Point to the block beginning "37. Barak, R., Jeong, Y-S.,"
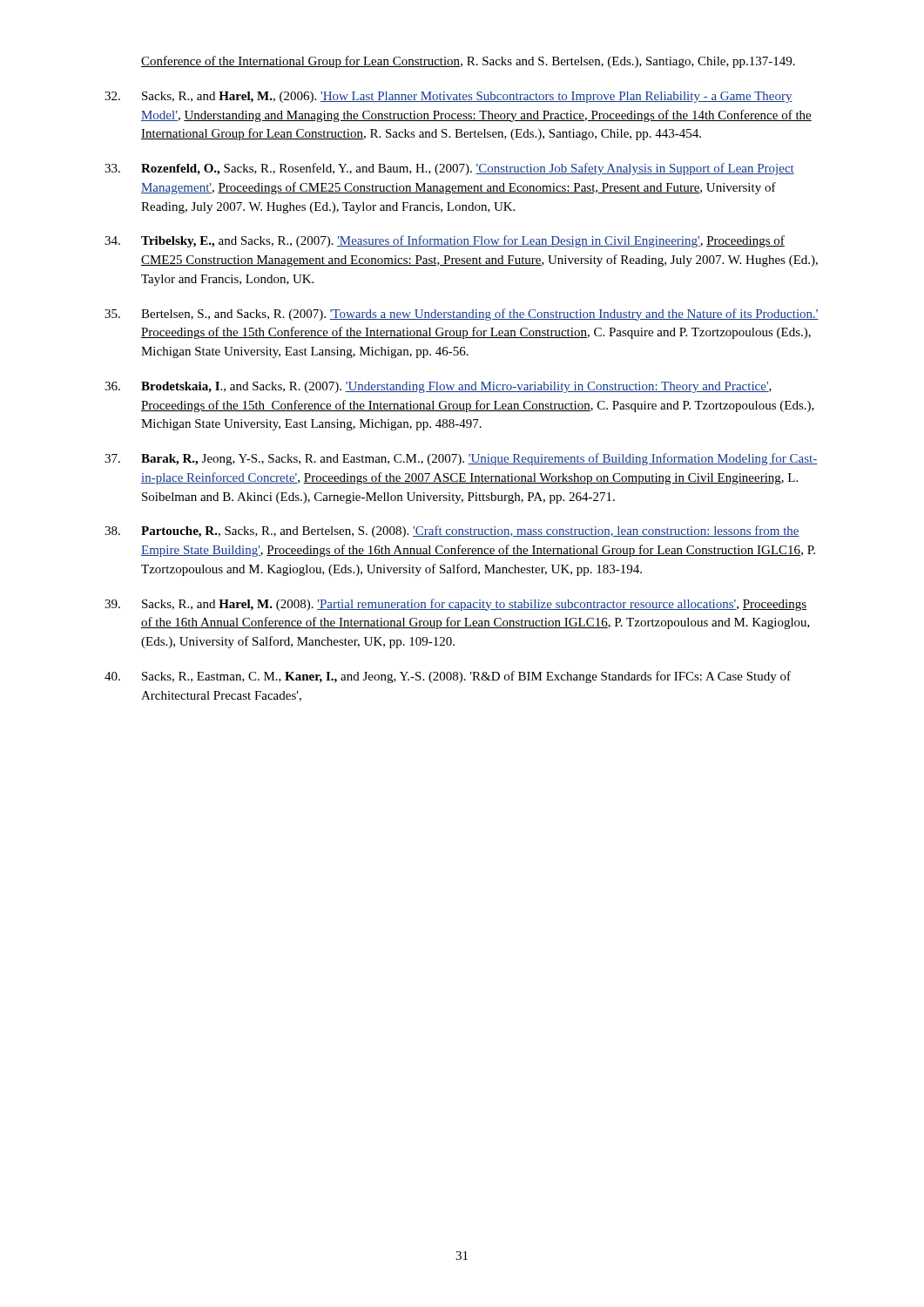This screenshot has width=924, height=1307. tap(462, 478)
